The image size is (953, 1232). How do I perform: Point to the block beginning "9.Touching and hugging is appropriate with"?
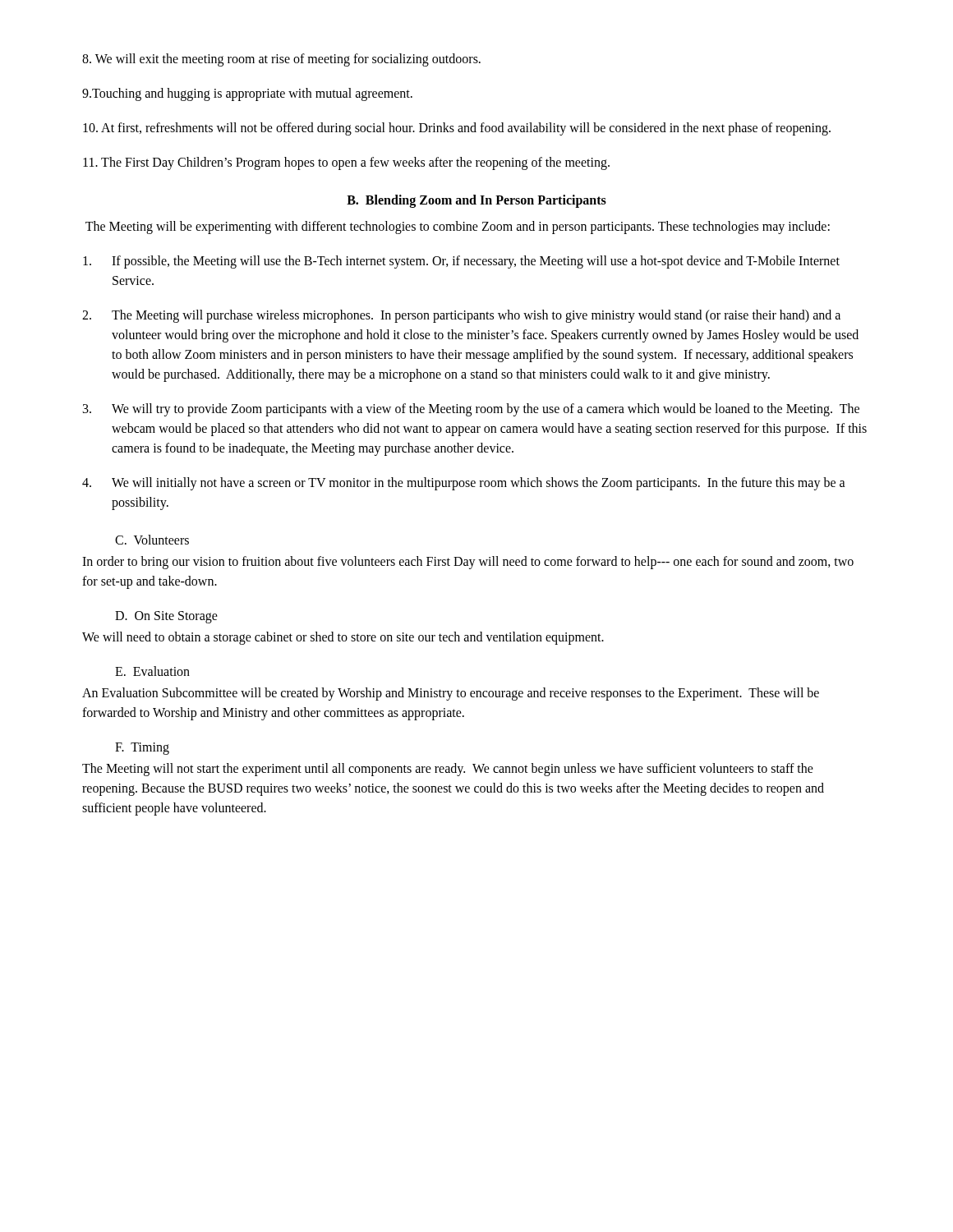tap(247, 94)
